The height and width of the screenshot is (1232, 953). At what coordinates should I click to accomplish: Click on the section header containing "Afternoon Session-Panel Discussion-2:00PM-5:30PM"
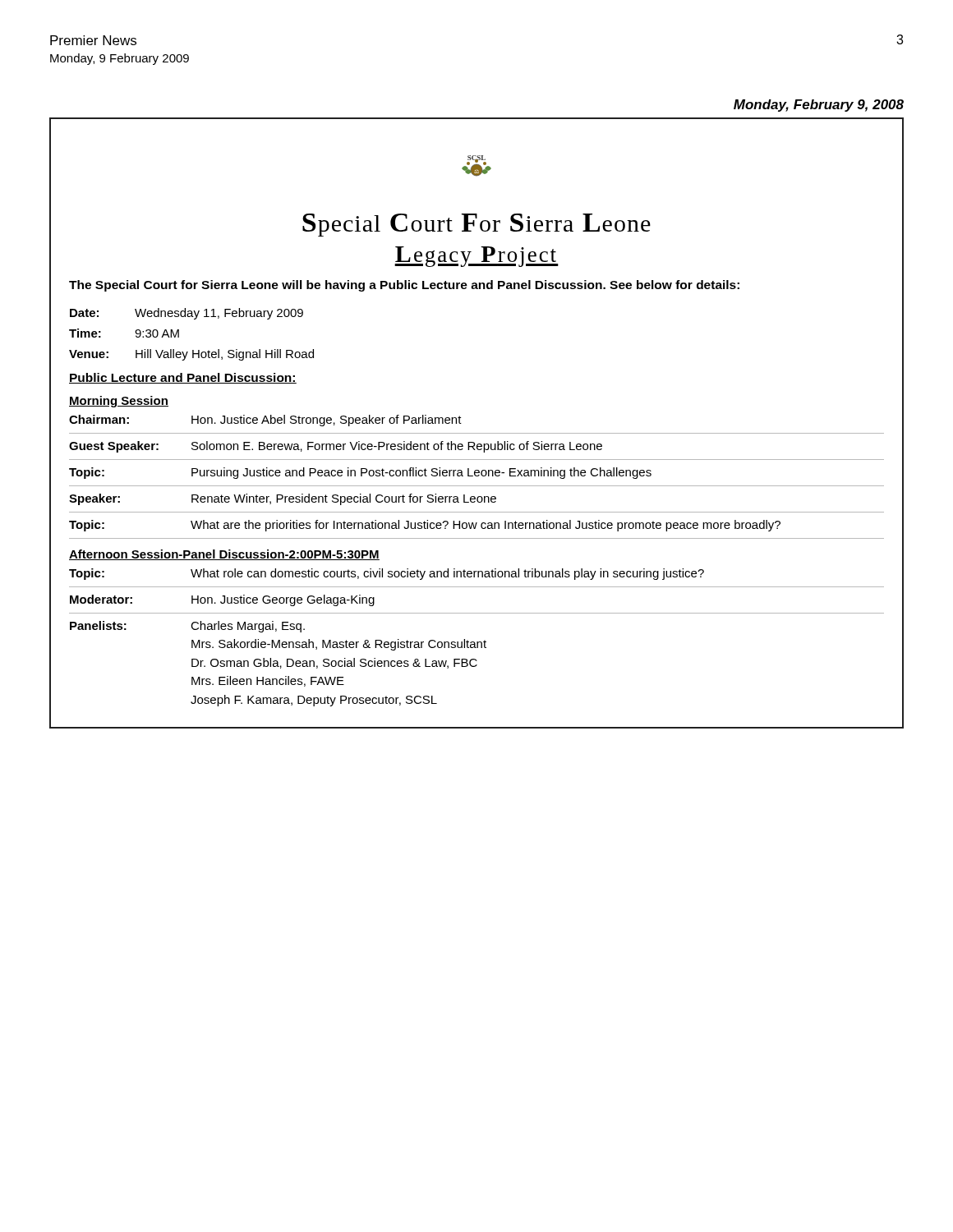tap(224, 554)
